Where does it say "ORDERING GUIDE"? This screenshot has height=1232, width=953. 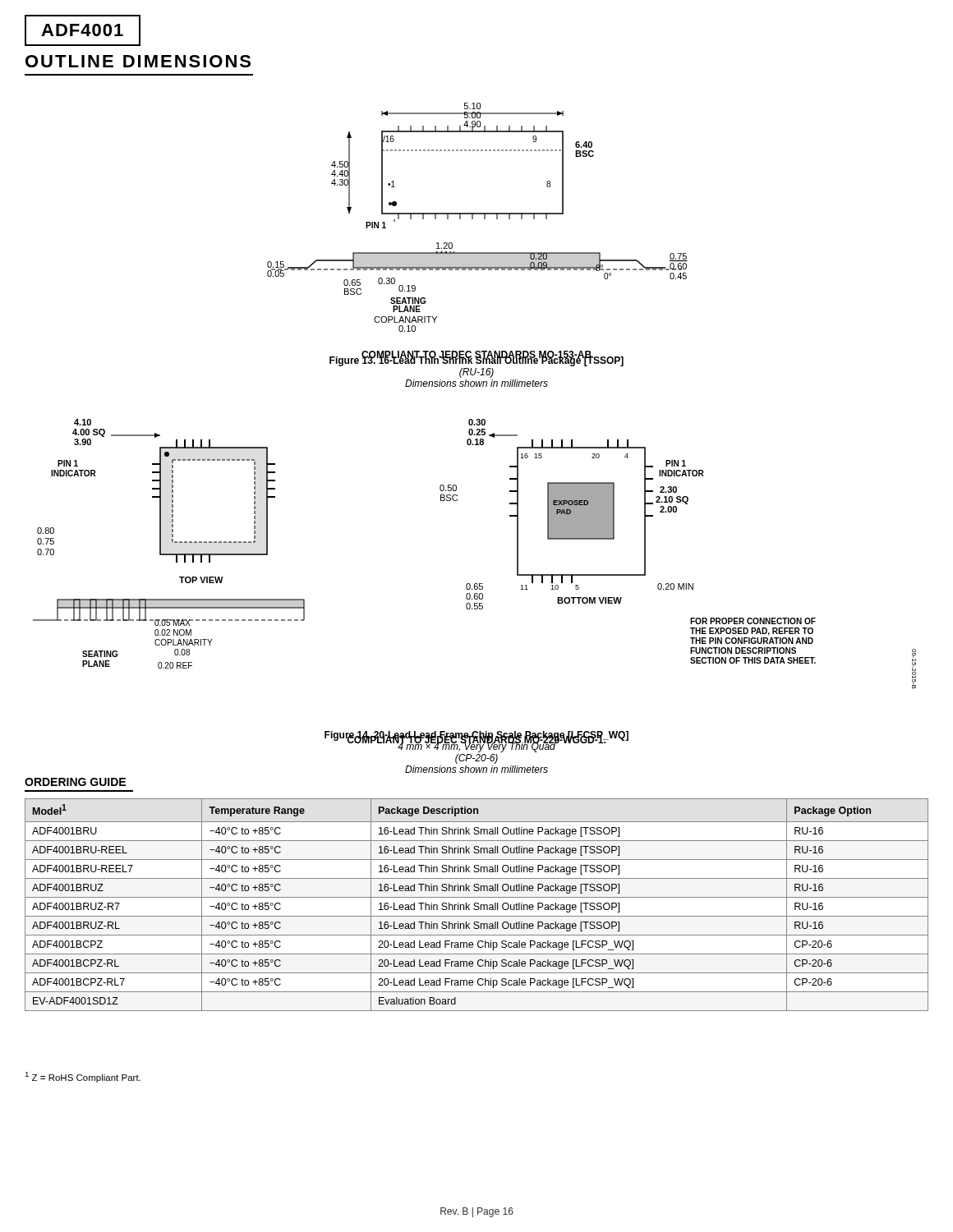pos(79,784)
